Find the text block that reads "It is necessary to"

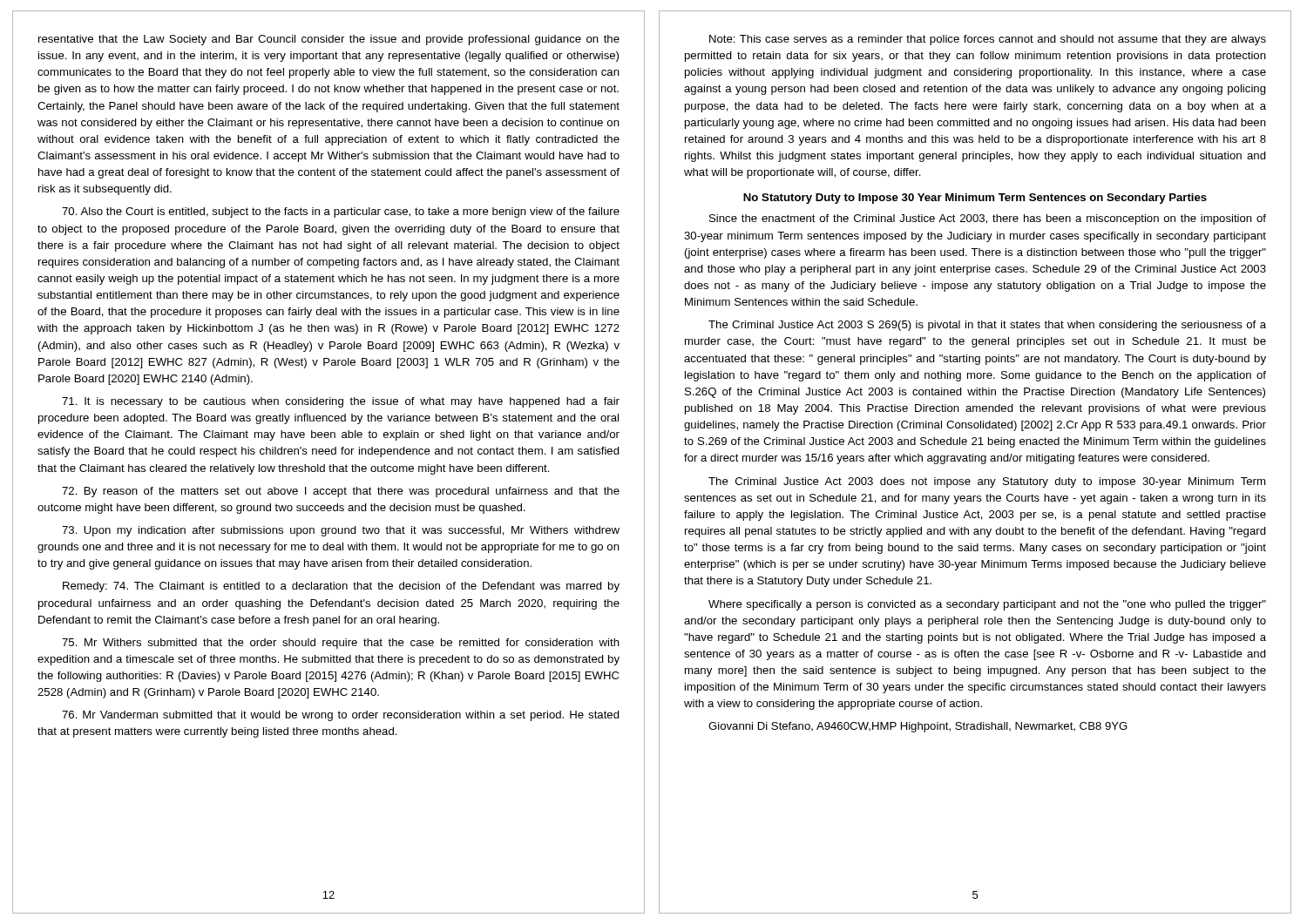point(329,434)
